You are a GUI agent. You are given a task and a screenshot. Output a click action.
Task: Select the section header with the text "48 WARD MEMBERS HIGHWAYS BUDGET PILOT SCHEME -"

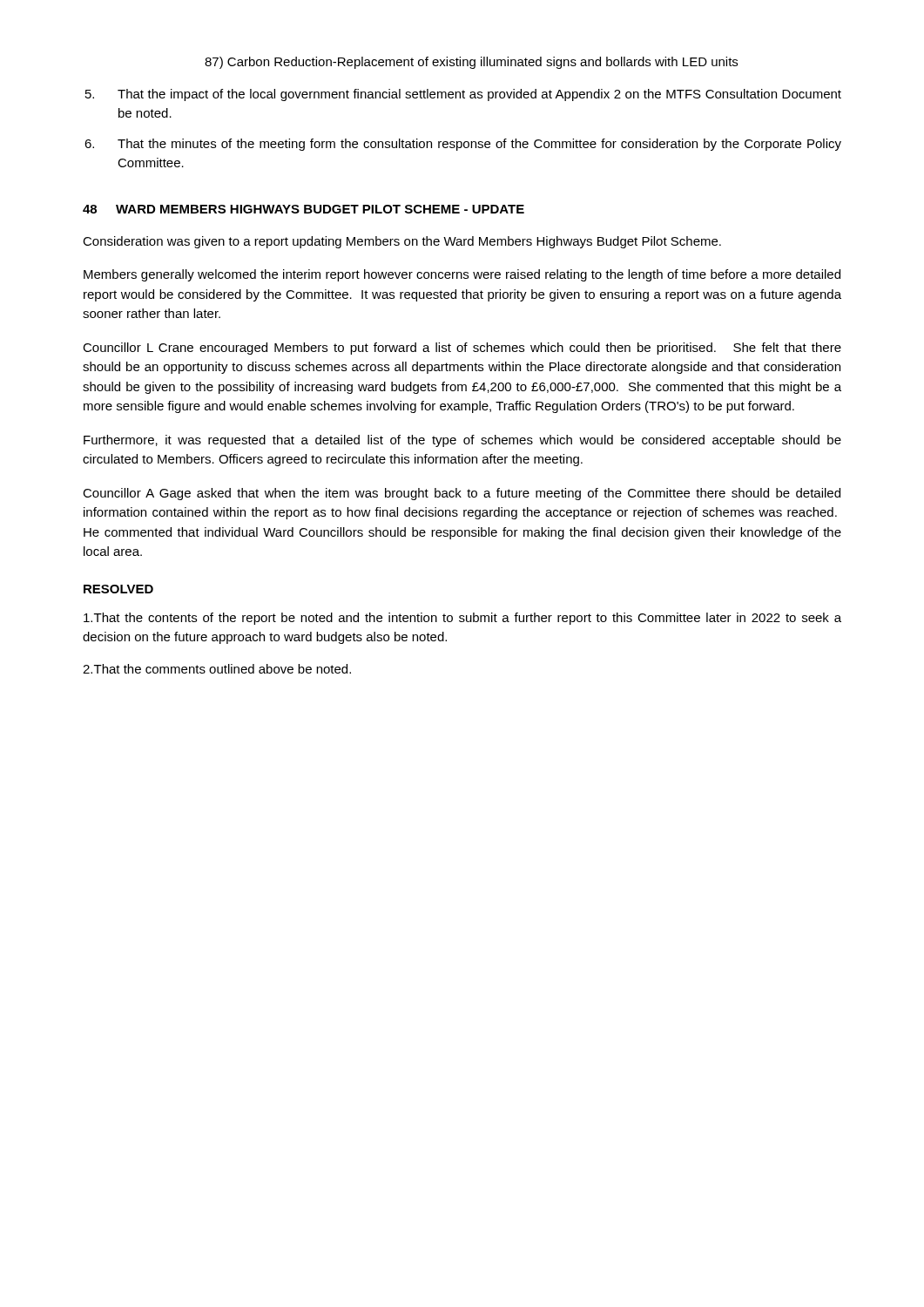pos(304,208)
